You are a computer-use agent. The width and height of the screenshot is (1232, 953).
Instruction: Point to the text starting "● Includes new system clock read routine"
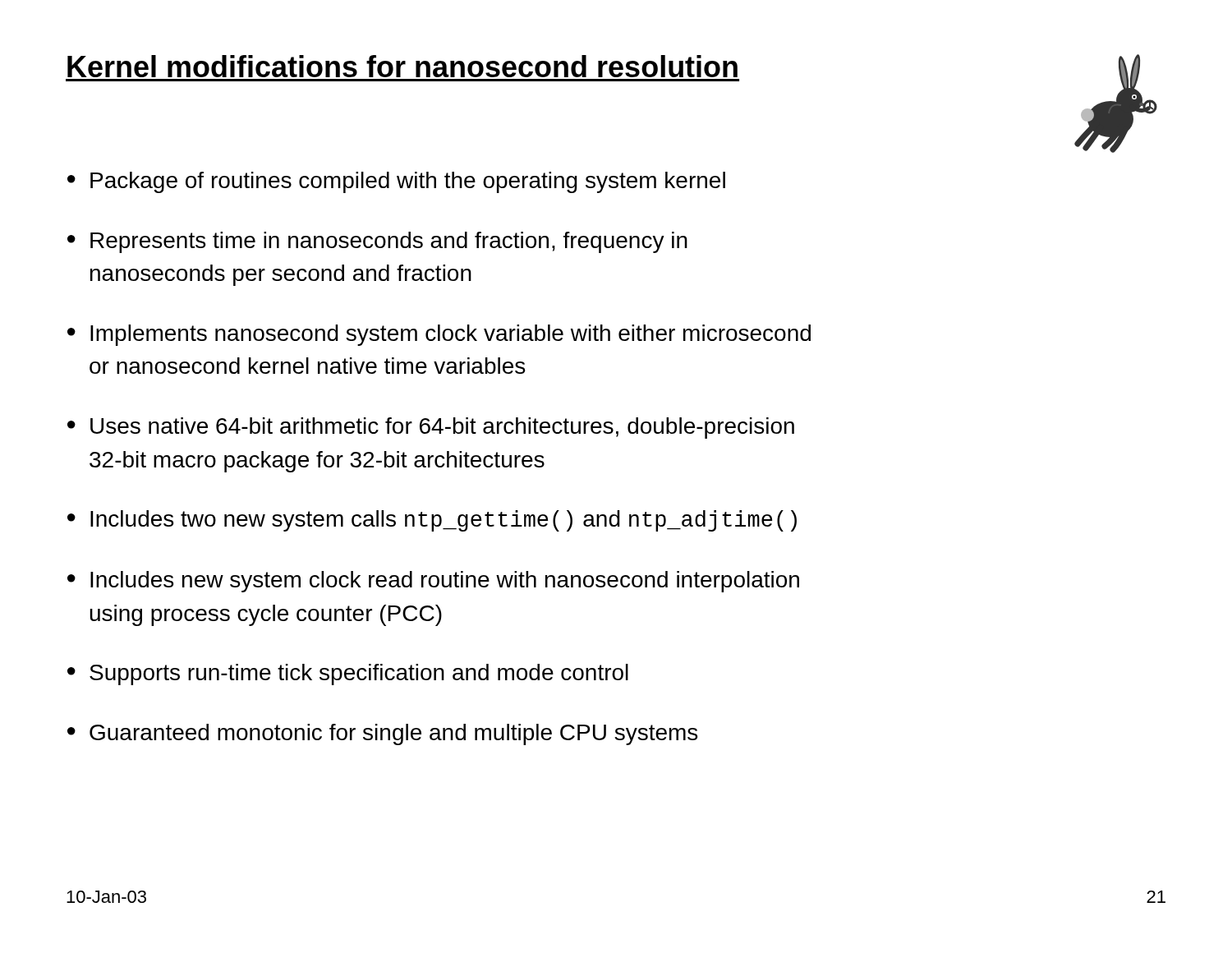pos(433,597)
